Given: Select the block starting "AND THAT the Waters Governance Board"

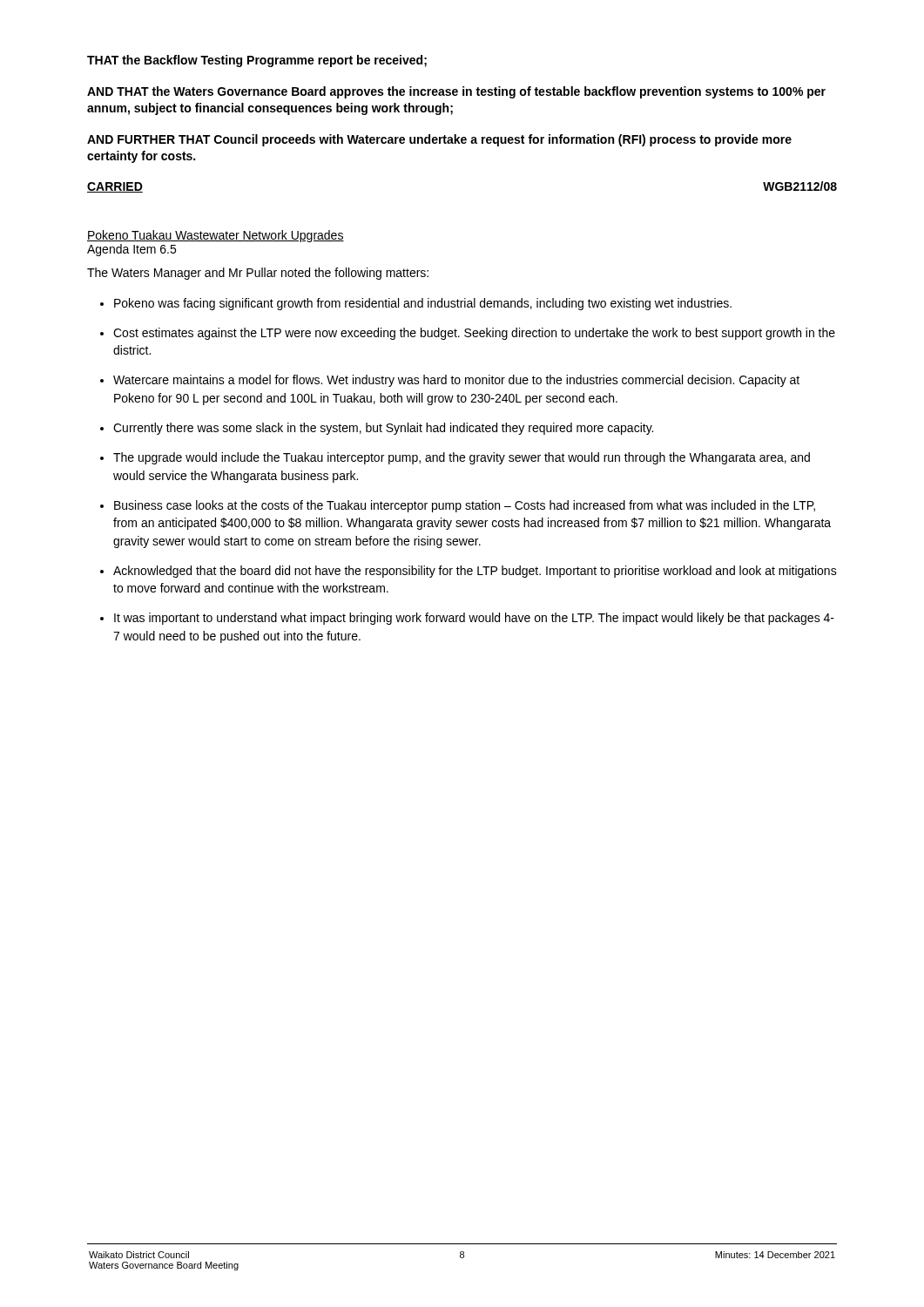Looking at the screenshot, I should (x=462, y=100).
